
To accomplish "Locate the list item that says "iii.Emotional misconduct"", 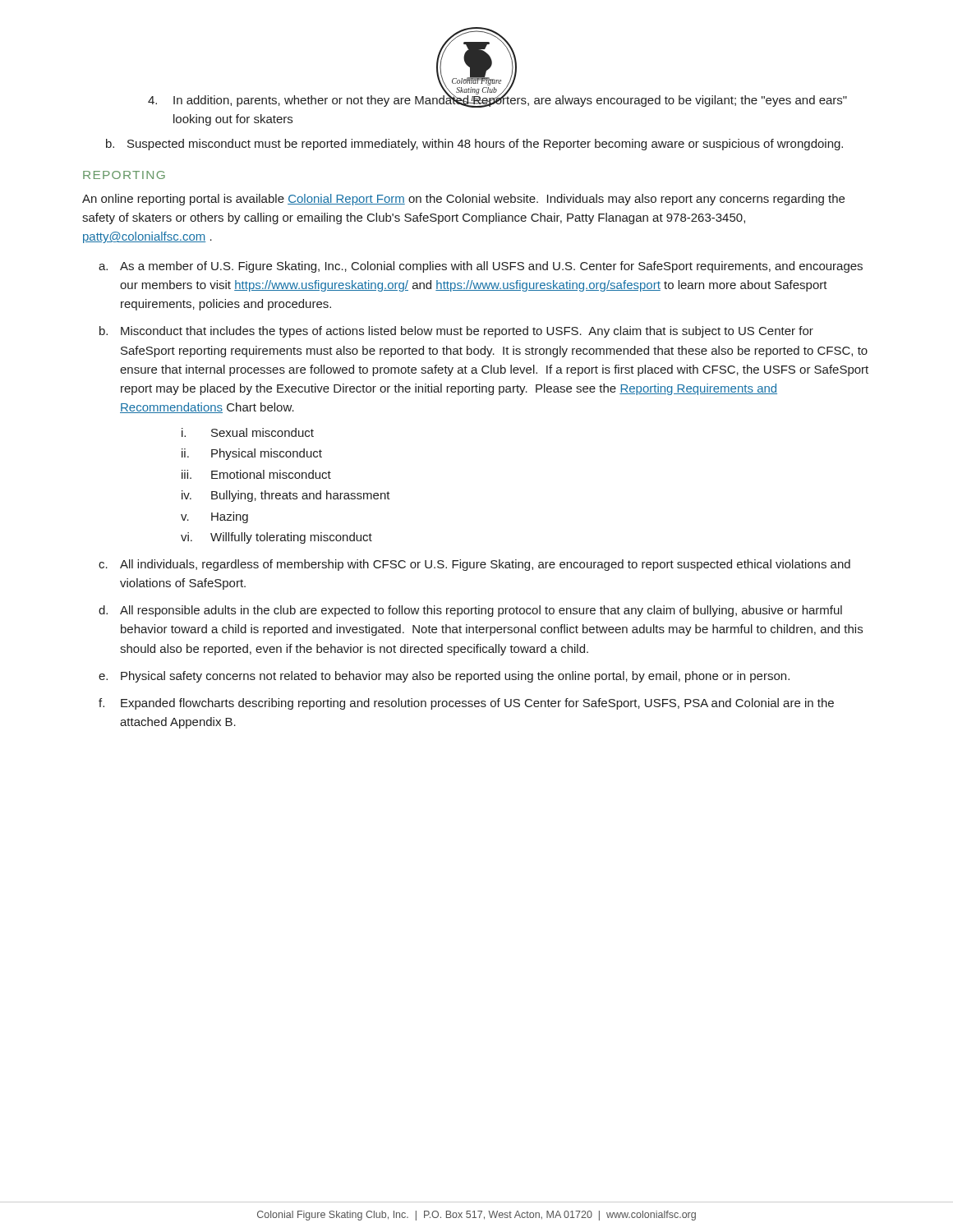I will [256, 474].
